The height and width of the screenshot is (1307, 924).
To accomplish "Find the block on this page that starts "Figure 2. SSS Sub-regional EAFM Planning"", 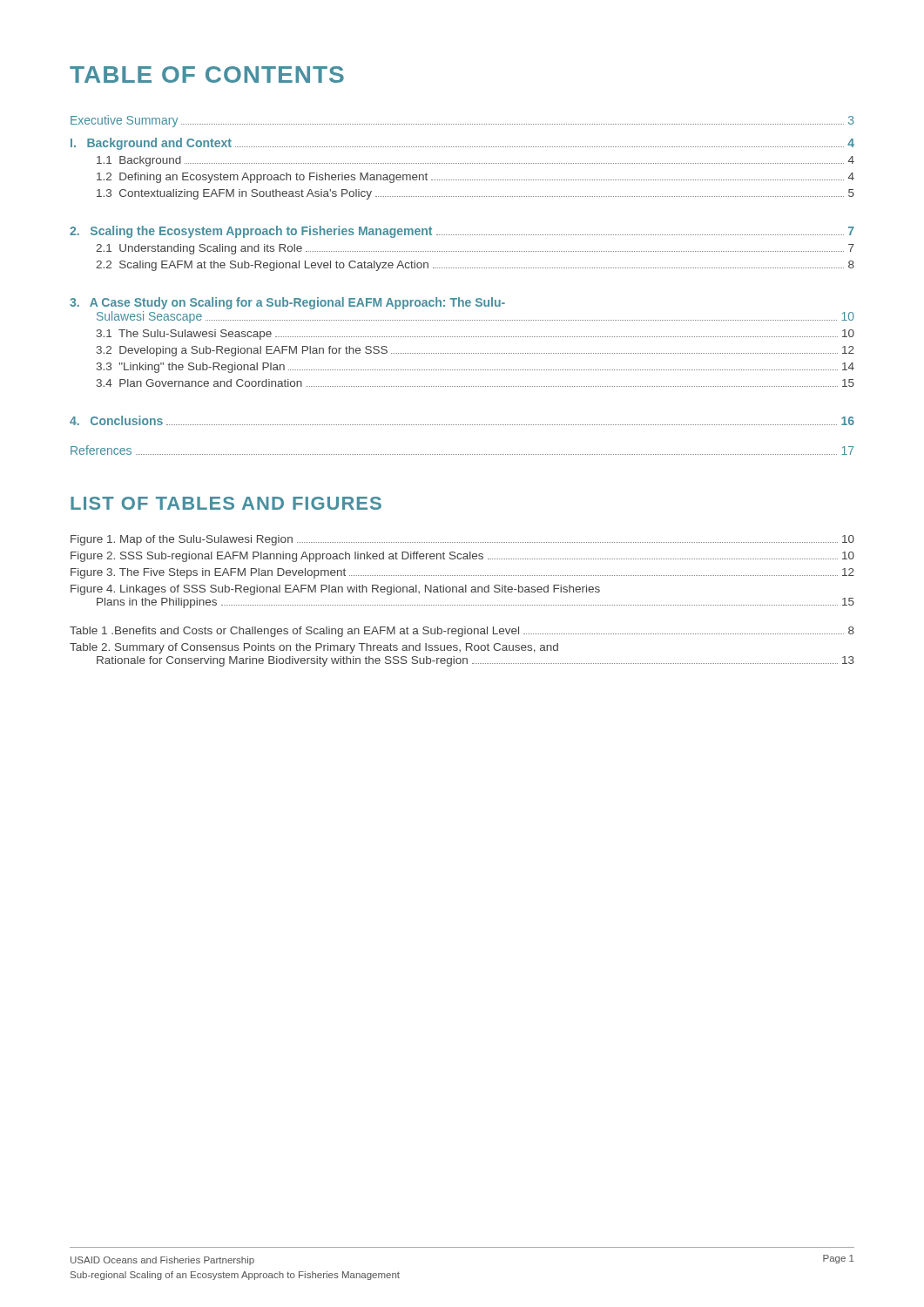I will [x=462, y=555].
